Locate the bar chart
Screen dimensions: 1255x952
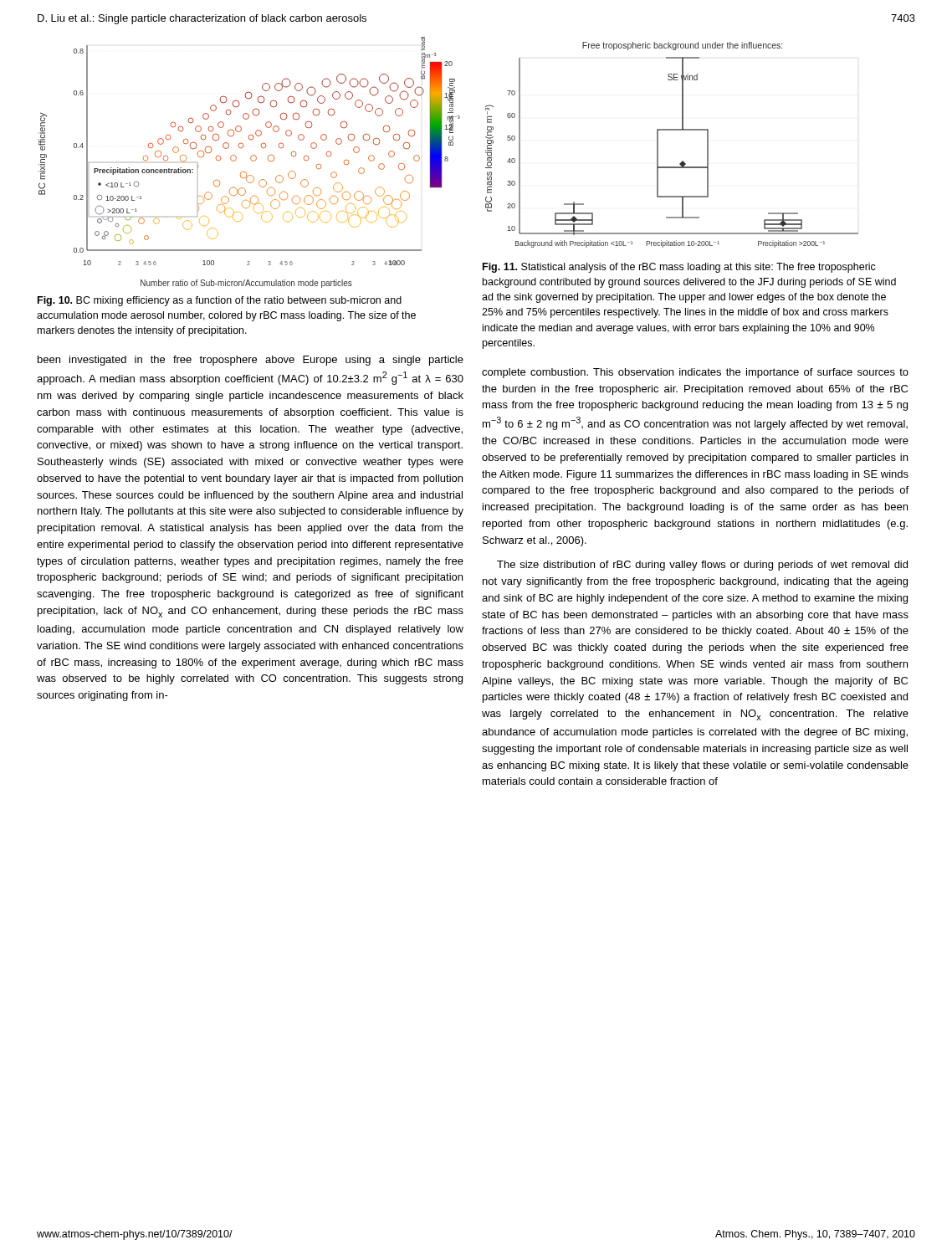coord(683,146)
